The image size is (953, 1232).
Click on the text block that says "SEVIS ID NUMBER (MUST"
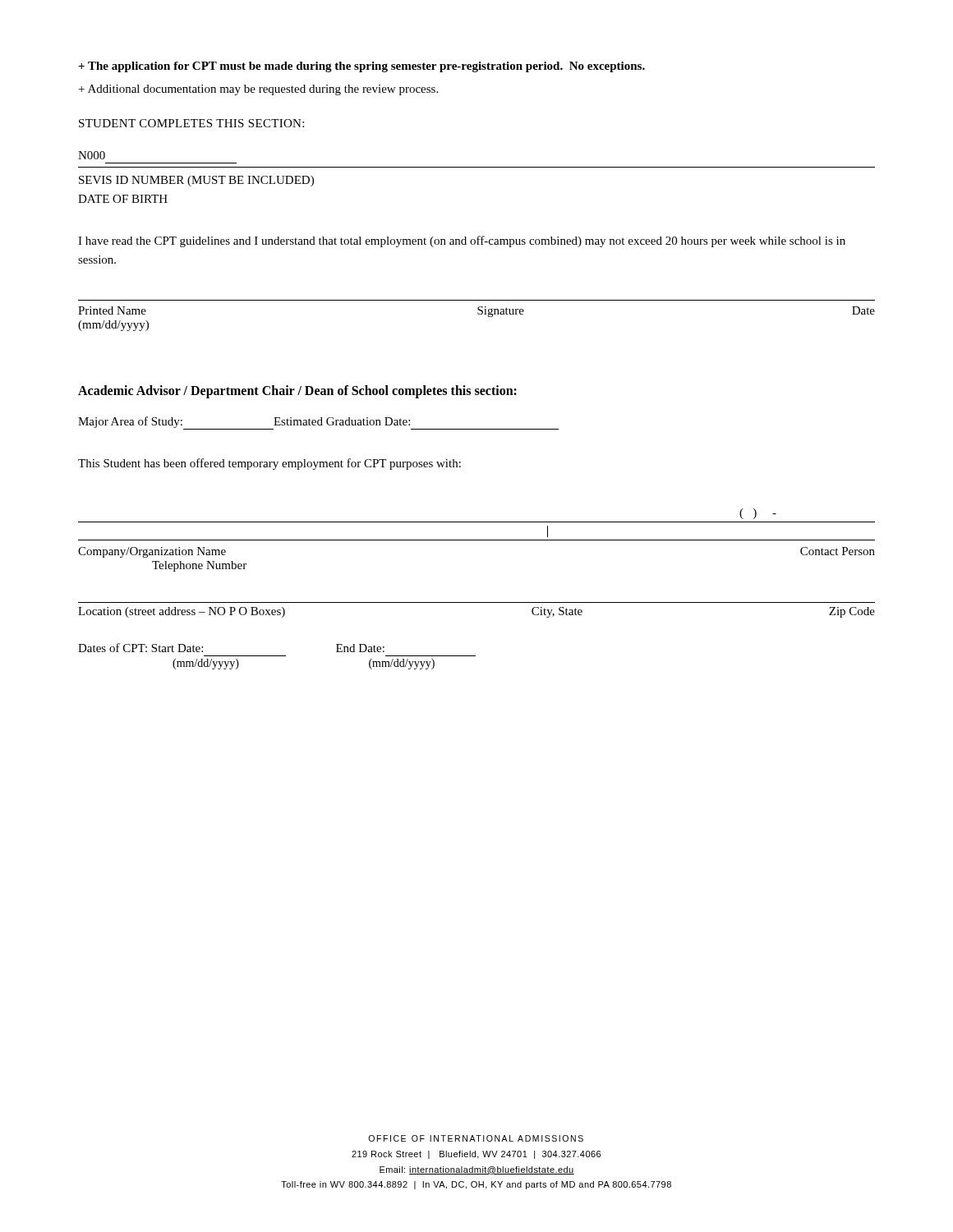tap(196, 189)
